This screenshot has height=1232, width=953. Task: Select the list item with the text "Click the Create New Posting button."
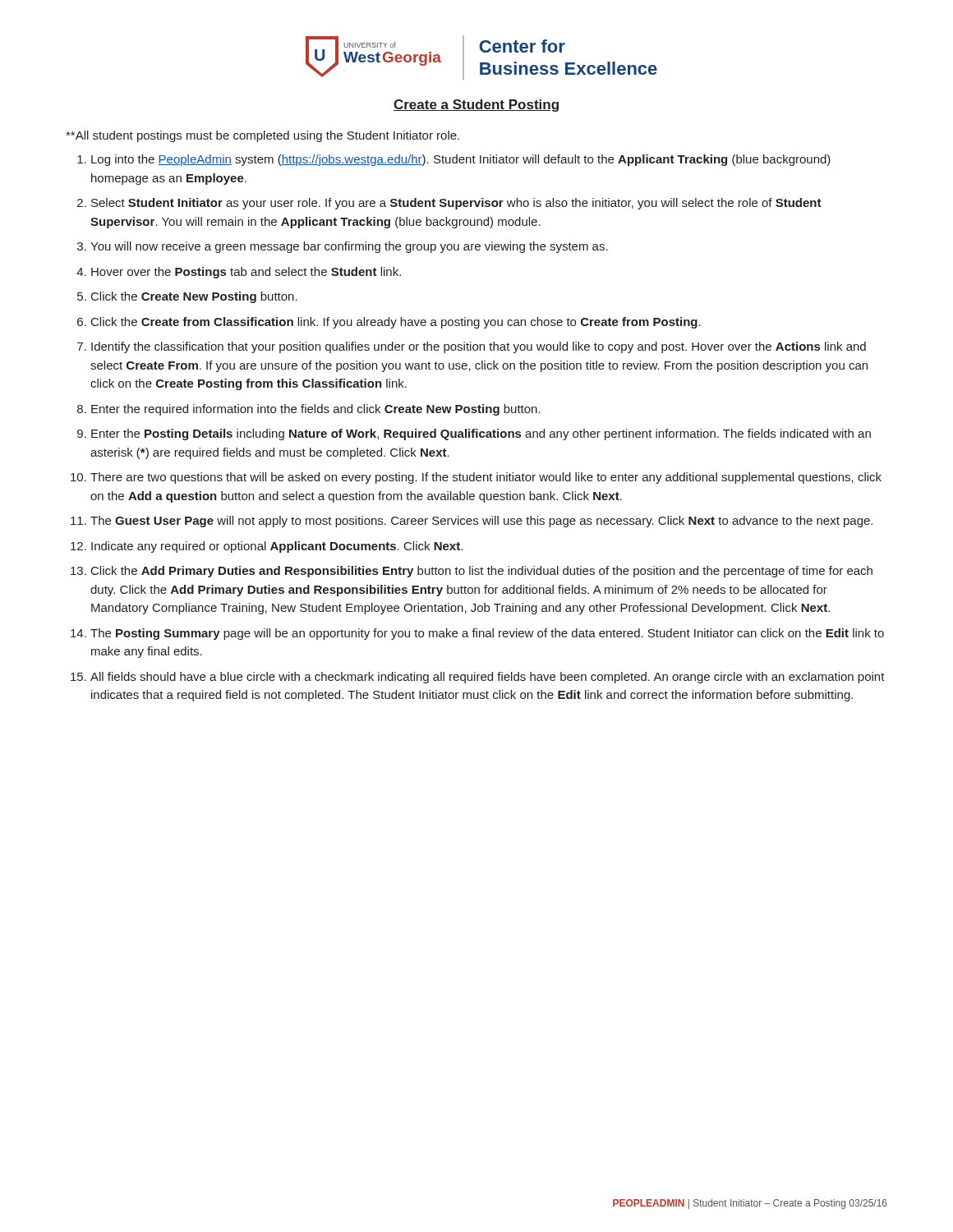(194, 296)
